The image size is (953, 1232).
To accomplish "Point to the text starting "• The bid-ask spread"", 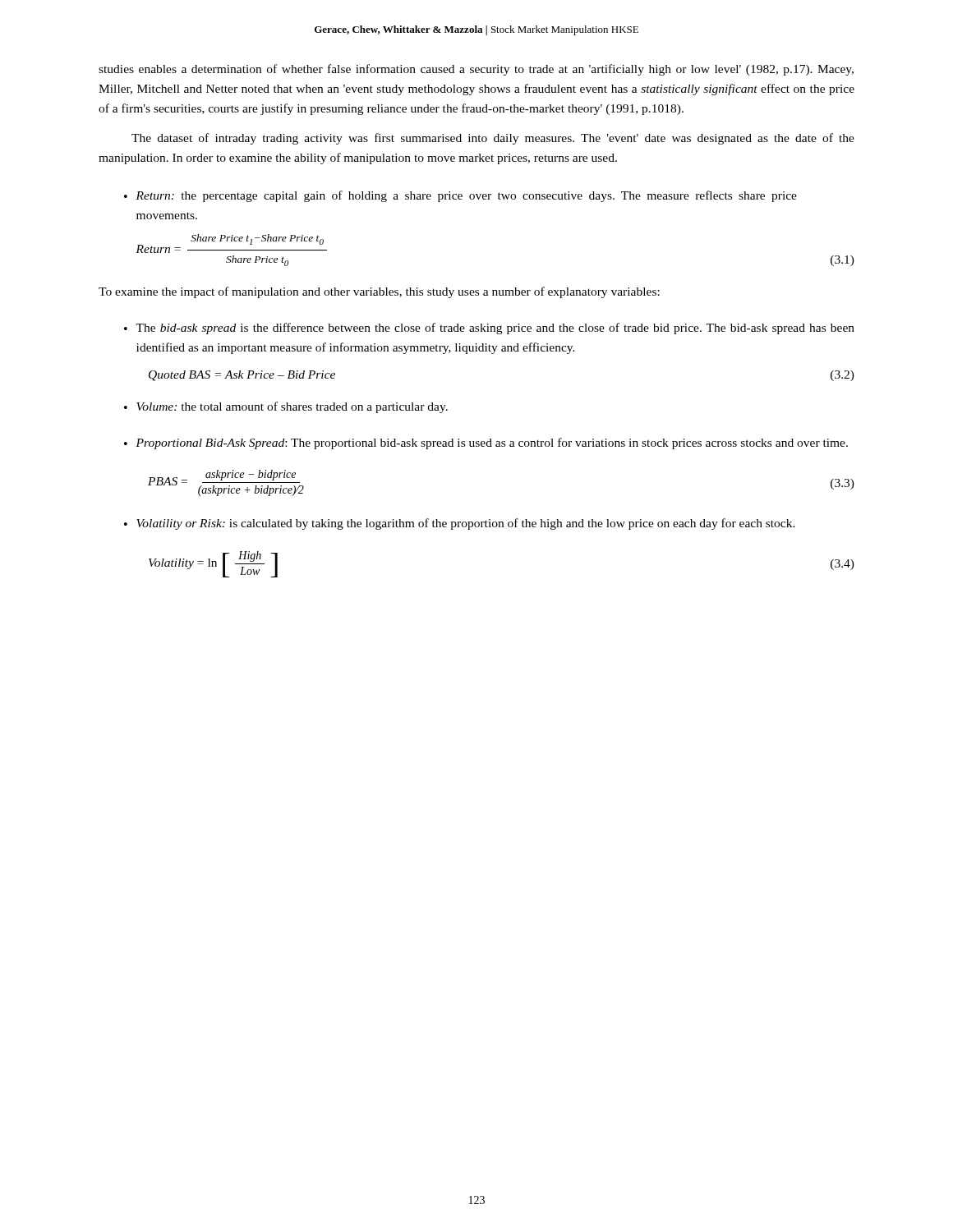I will click(489, 337).
